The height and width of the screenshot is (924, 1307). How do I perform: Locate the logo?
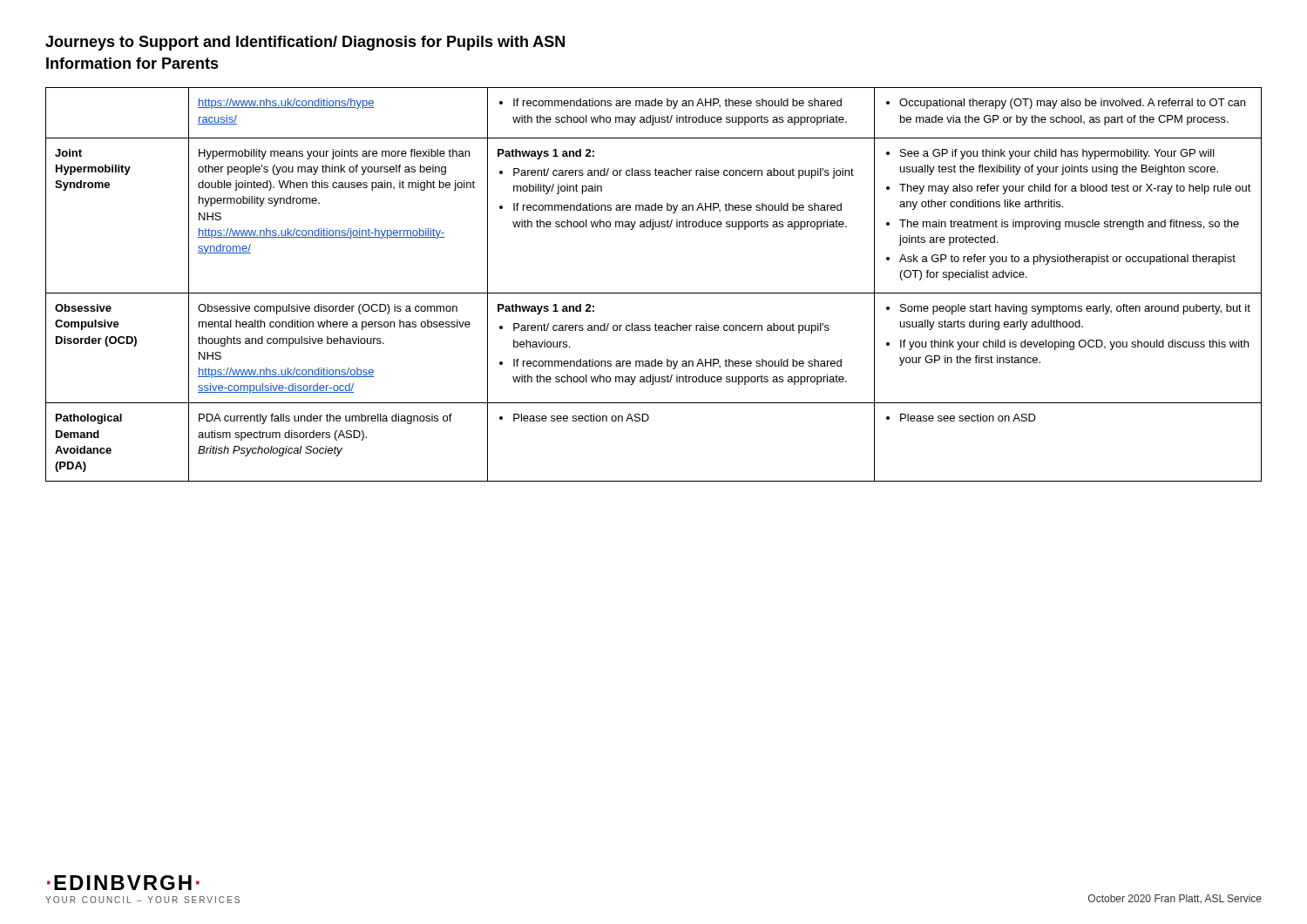coord(144,888)
